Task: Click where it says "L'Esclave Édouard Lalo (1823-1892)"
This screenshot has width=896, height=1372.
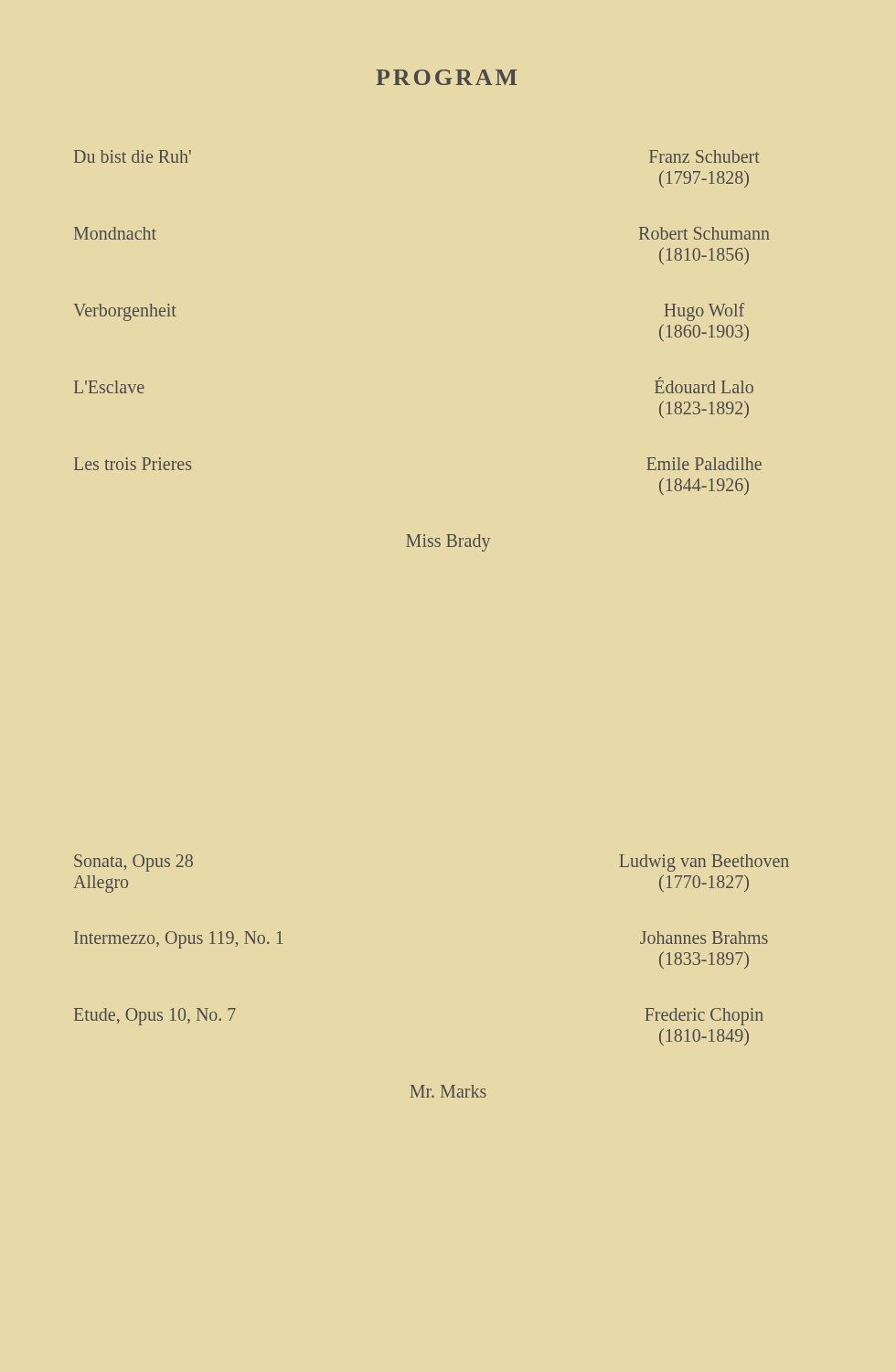Action: 109,385
